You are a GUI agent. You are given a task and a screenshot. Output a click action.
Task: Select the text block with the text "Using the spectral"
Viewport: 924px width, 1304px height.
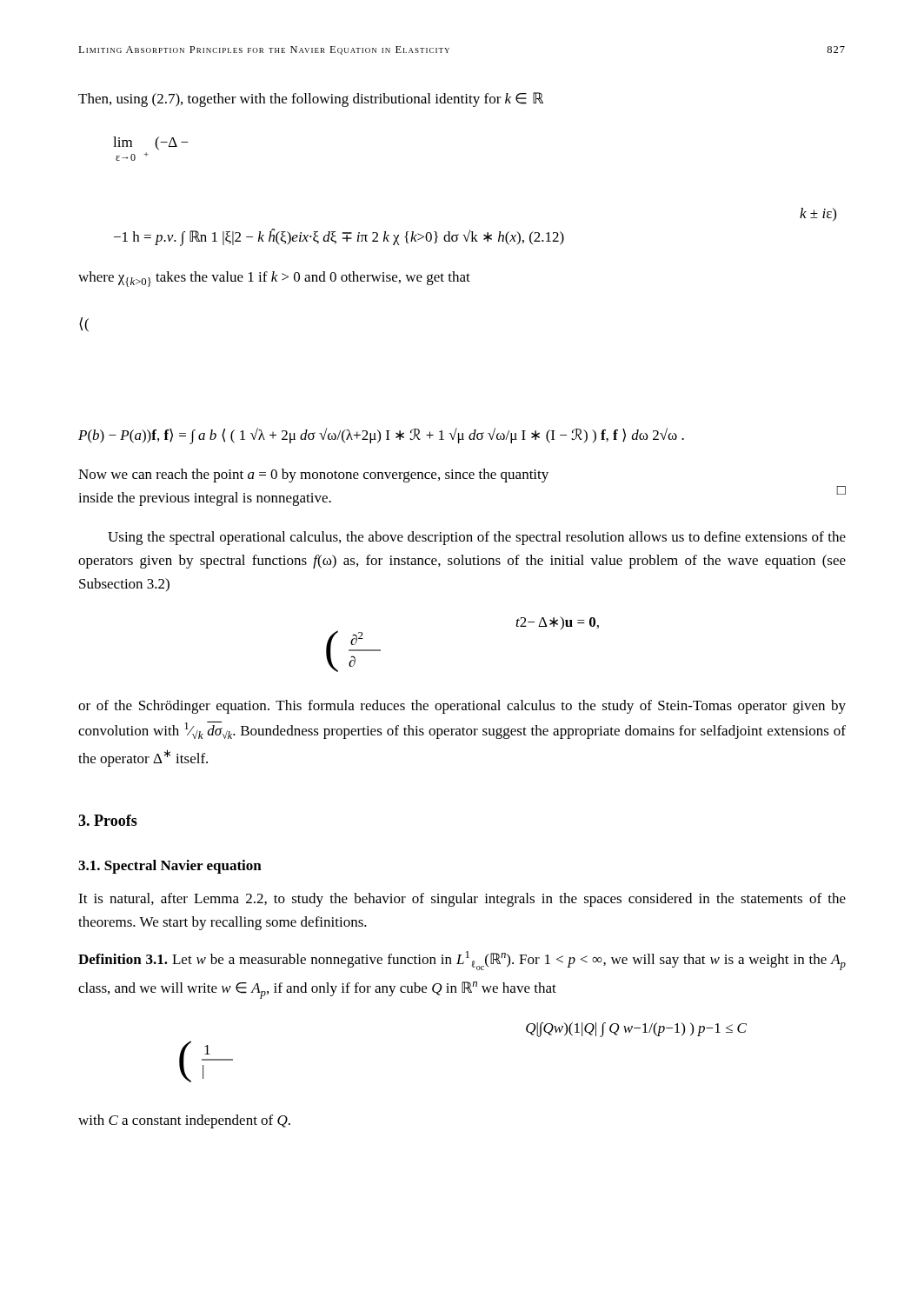coord(462,561)
